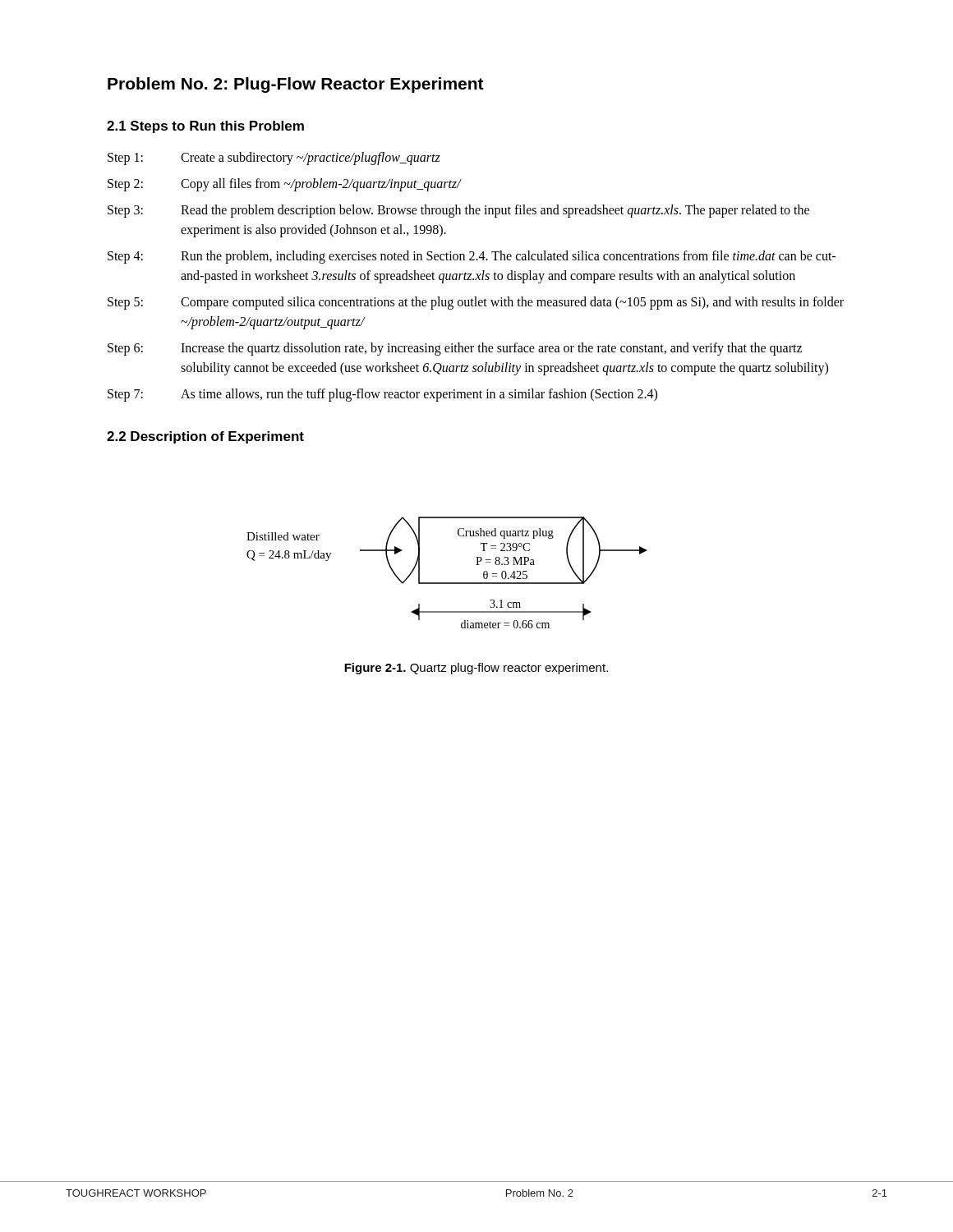Image resolution: width=953 pixels, height=1232 pixels.
Task: Click on the element starting "2.2 Description of Experiment"
Action: tap(205, 437)
